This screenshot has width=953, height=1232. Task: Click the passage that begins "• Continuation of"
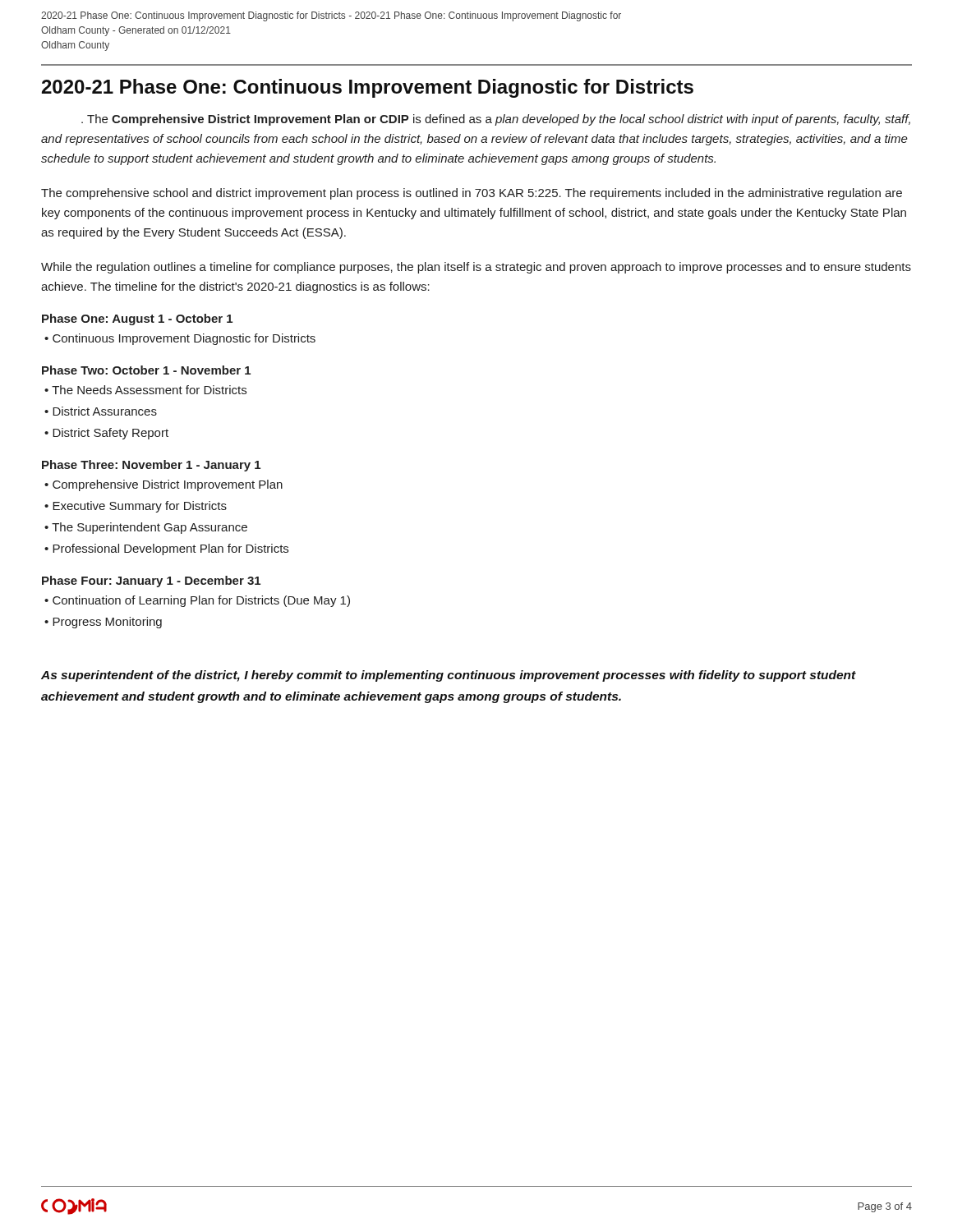coord(198,600)
